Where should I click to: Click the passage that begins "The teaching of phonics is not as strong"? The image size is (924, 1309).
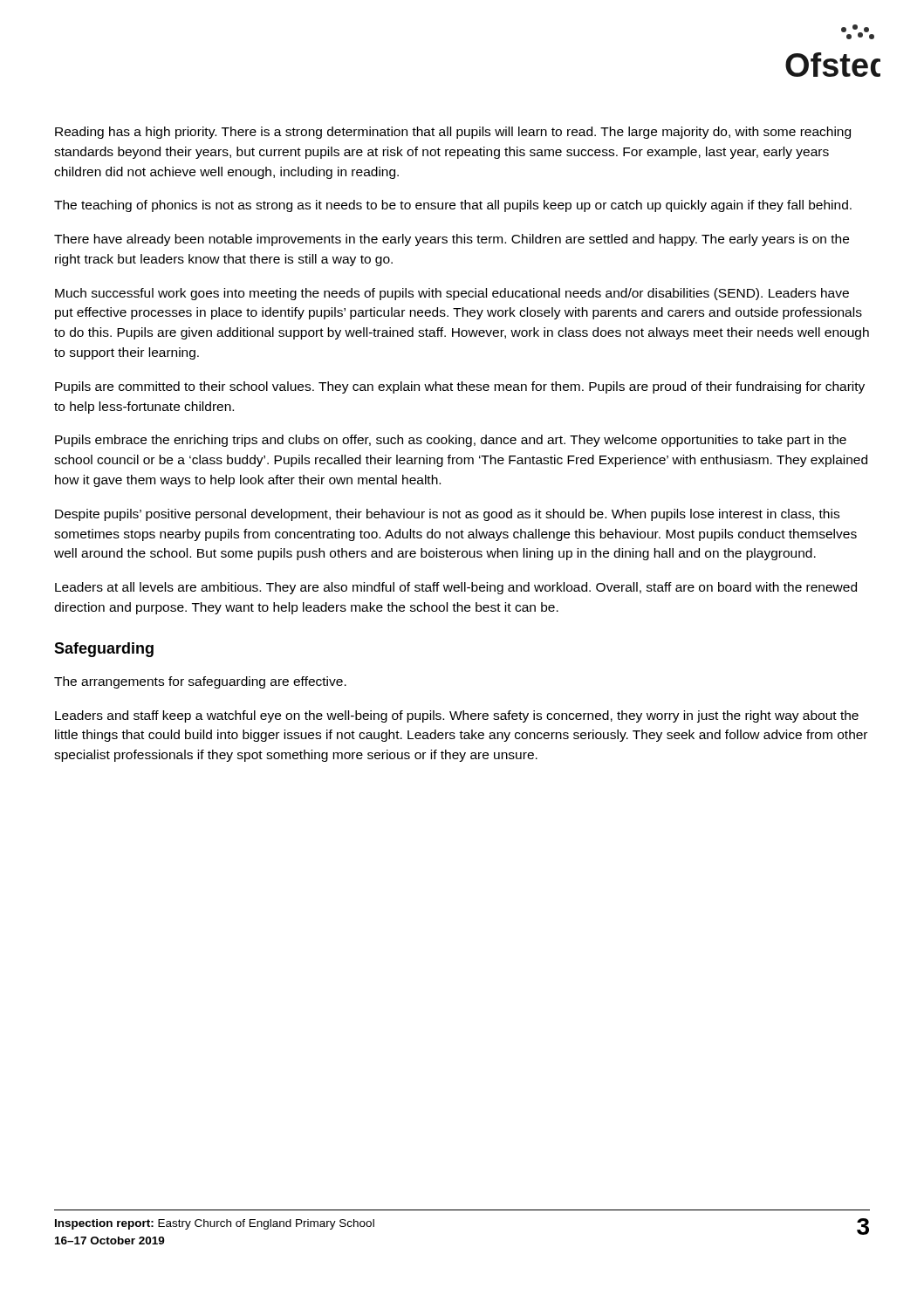point(462,206)
